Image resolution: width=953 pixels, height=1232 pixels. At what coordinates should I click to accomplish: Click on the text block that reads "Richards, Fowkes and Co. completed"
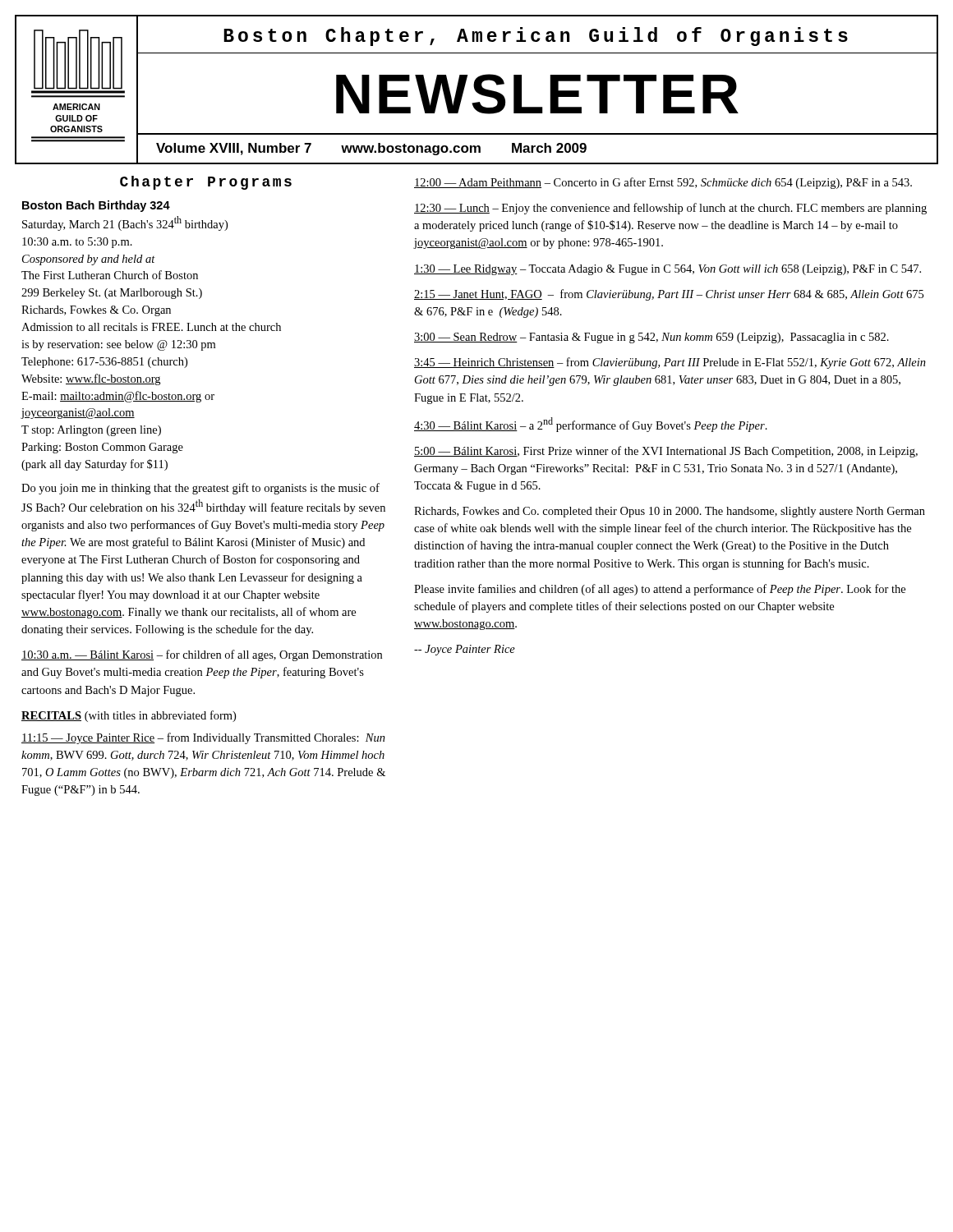(x=670, y=537)
